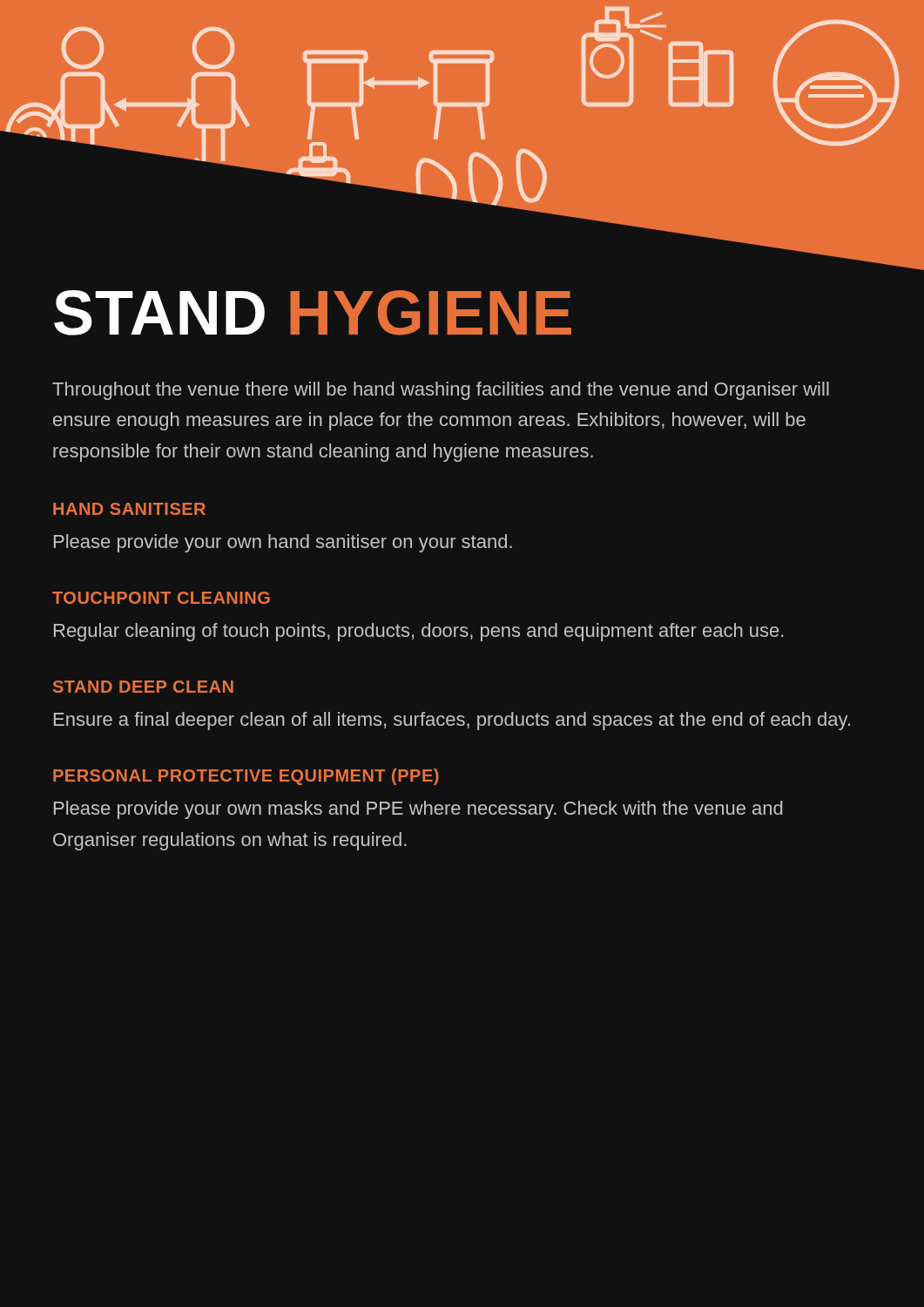Locate the block of text that opens with "Regular cleaning of touch points,"

tap(419, 630)
